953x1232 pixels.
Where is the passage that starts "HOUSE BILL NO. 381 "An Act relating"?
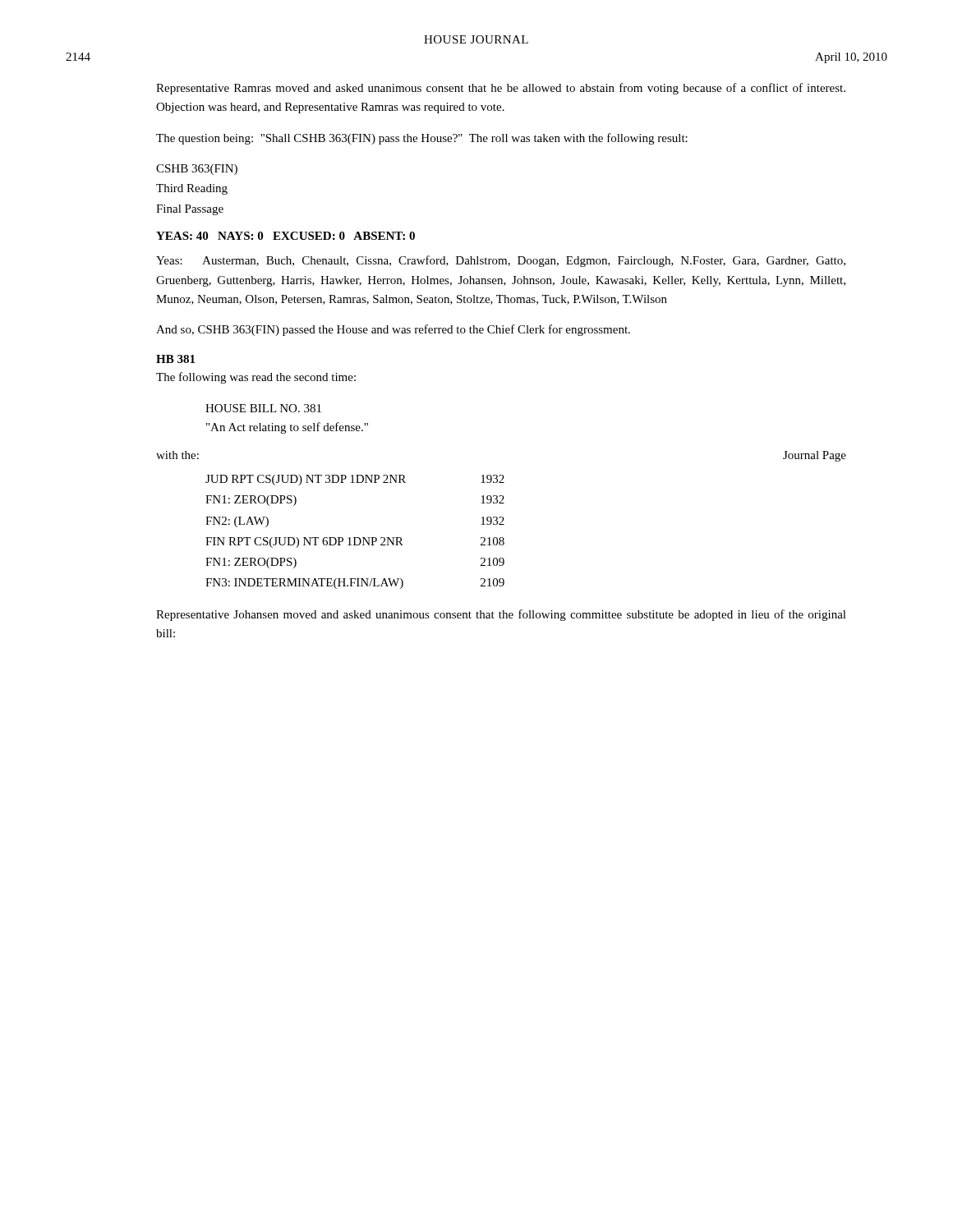coord(287,417)
